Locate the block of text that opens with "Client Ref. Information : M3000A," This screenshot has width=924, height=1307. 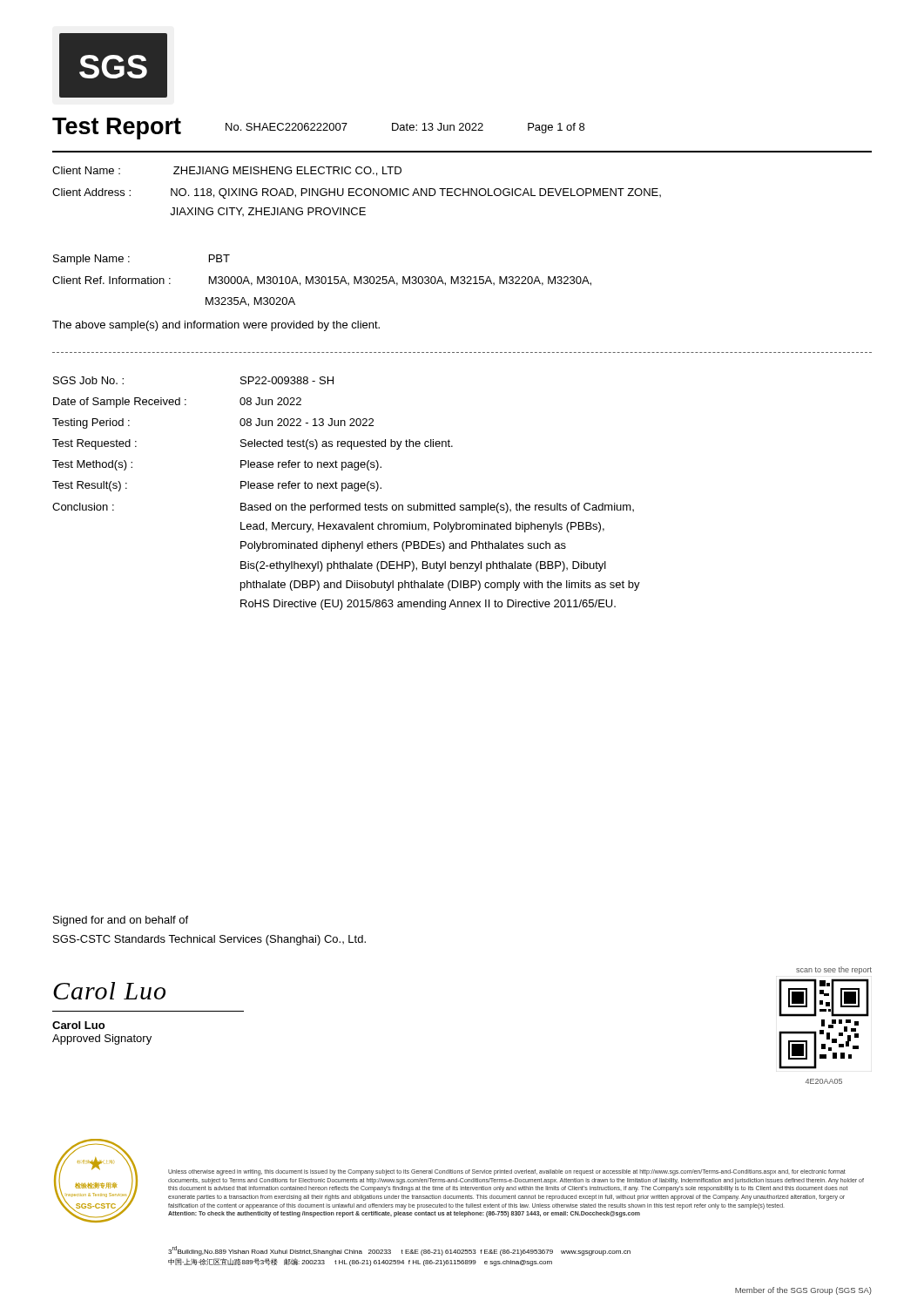coord(322,289)
